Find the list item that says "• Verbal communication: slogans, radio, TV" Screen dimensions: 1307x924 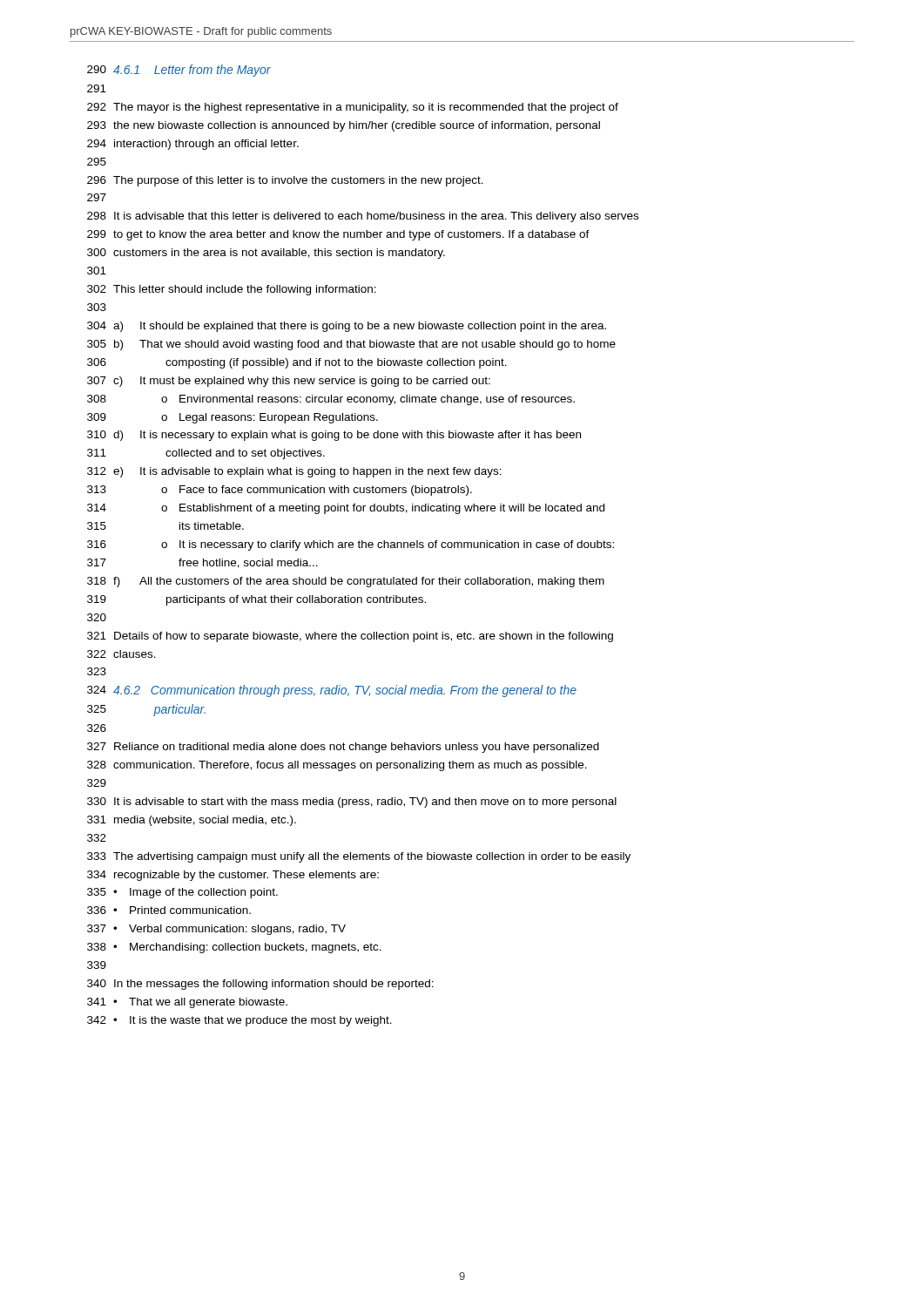pyautogui.click(x=229, y=930)
